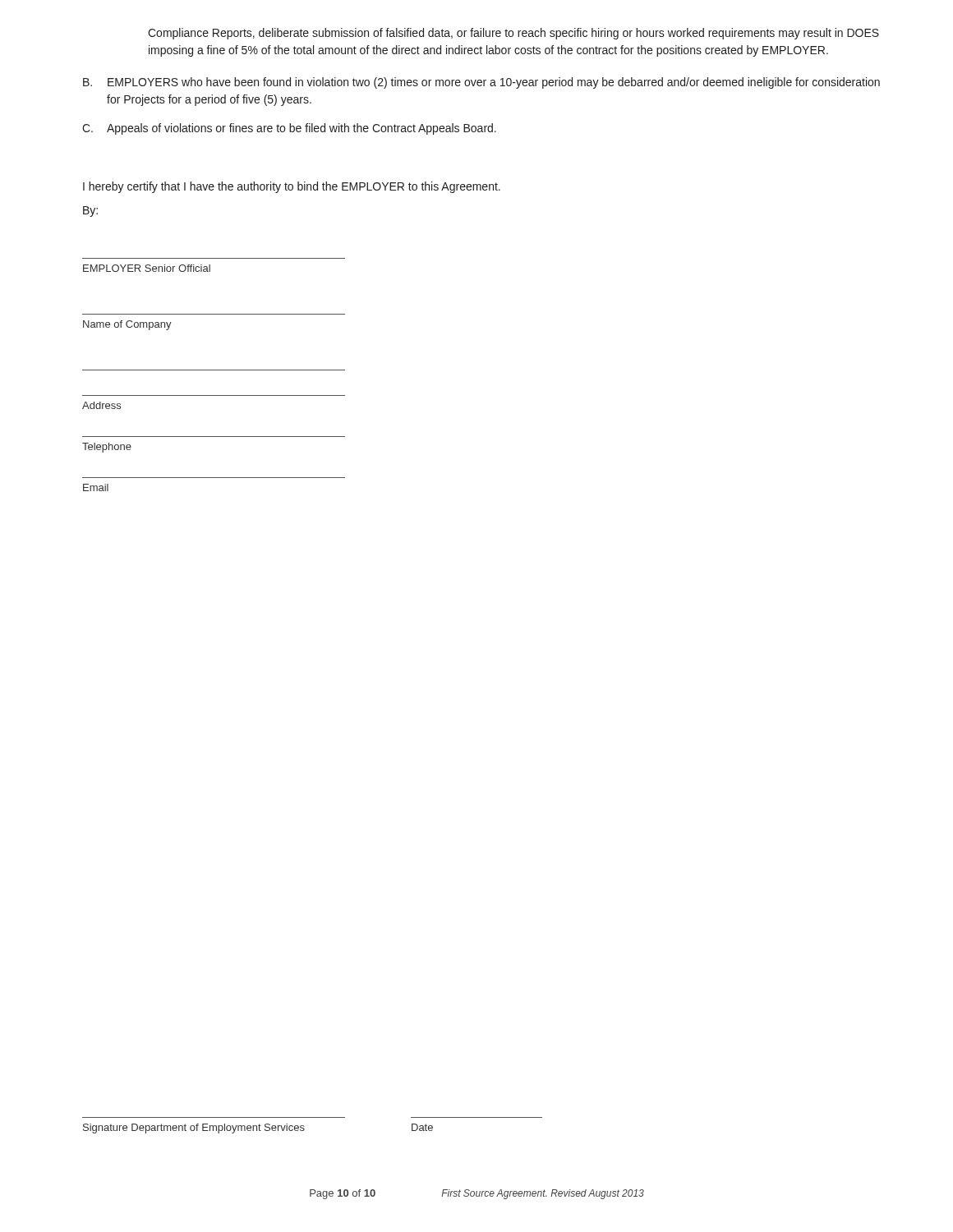This screenshot has width=953, height=1232.
Task: Find the block on this page that starts "B. EMPLOYERS who have been found in"
Action: click(x=485, y=91)
